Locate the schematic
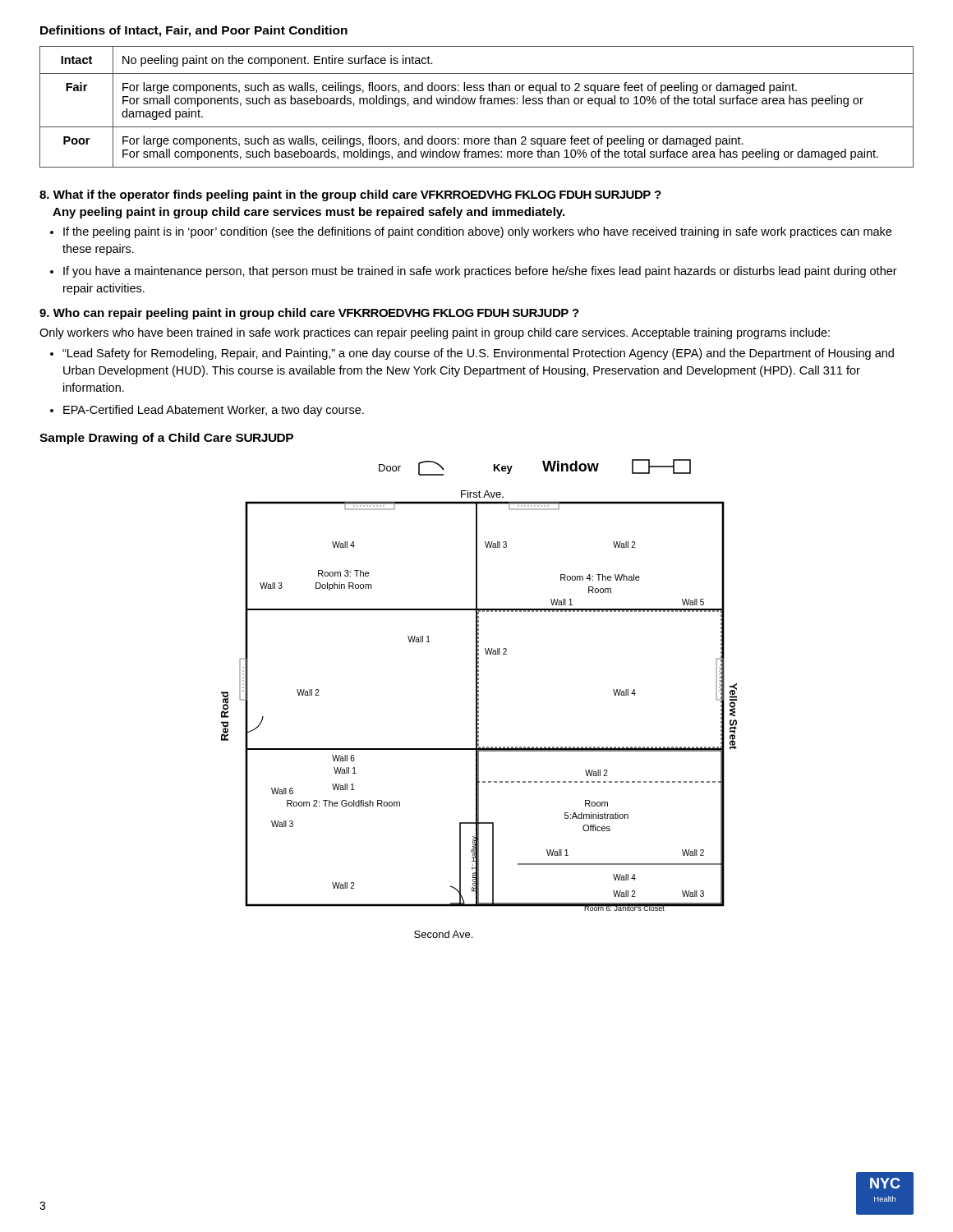953x1232 pixels. click(476, 696)
